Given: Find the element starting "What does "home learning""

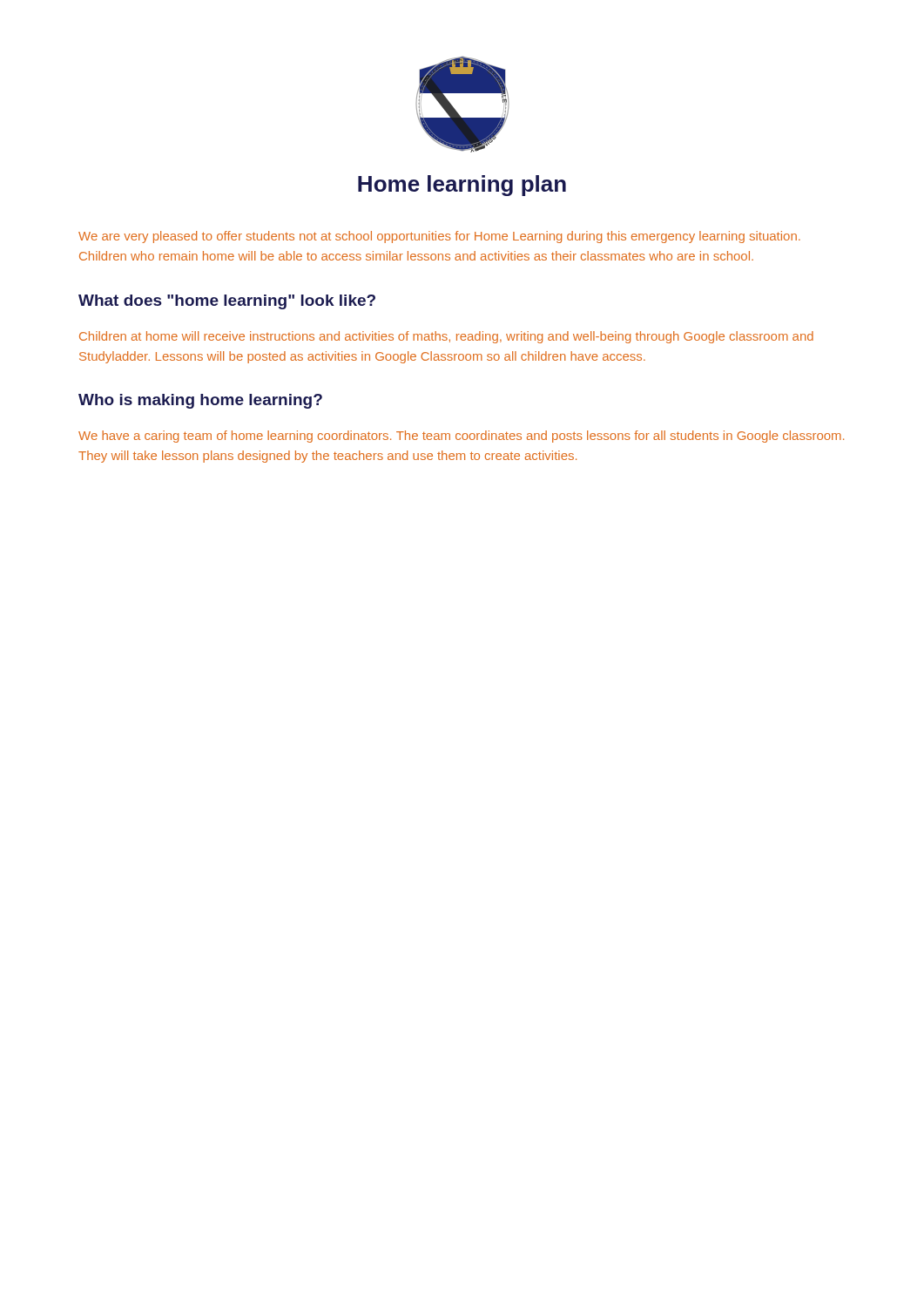Looking at the screenshot, I should [x=227, y=300].
